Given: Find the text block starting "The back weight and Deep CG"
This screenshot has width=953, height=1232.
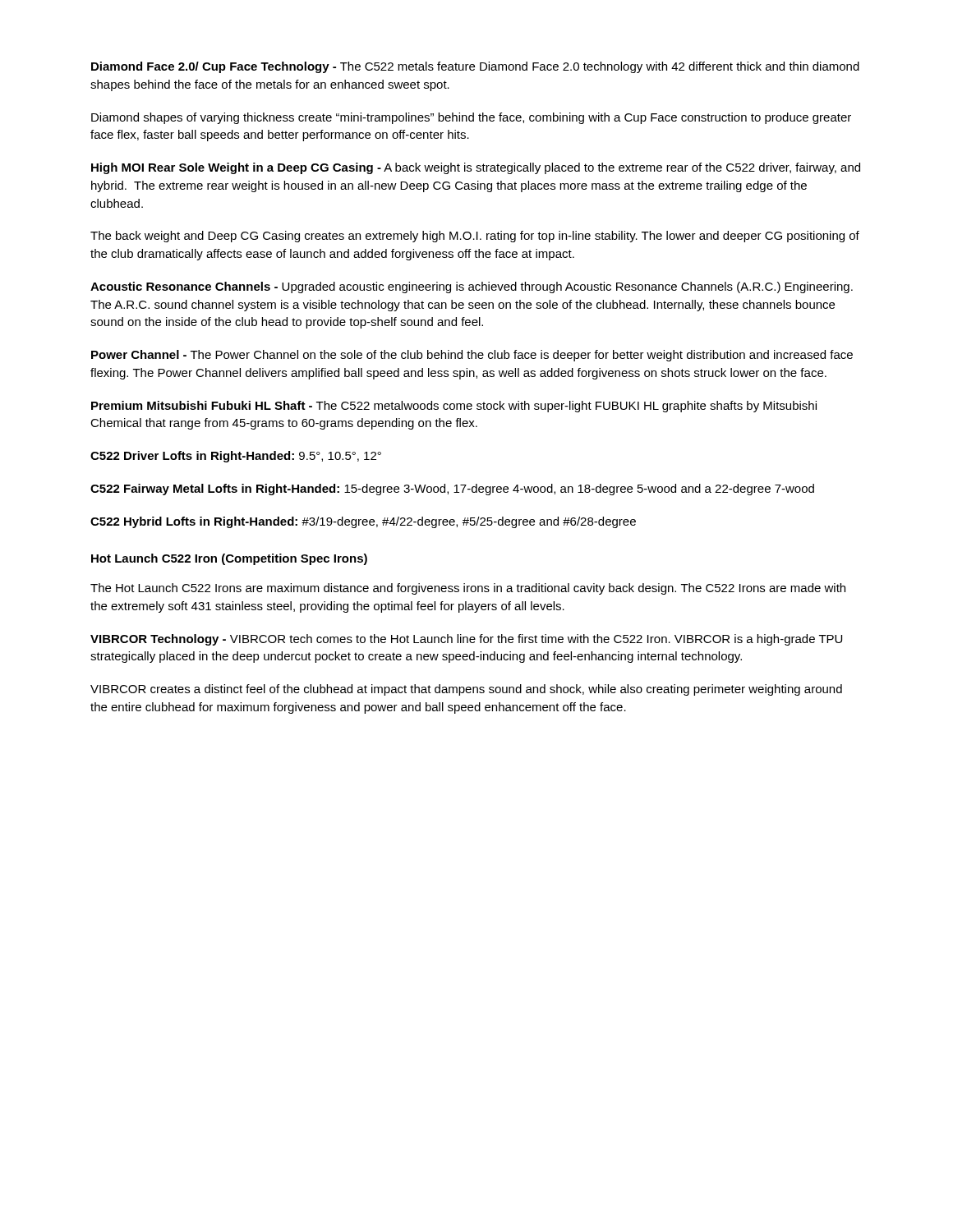Looking at the screenshot, I should pos(476,245).
